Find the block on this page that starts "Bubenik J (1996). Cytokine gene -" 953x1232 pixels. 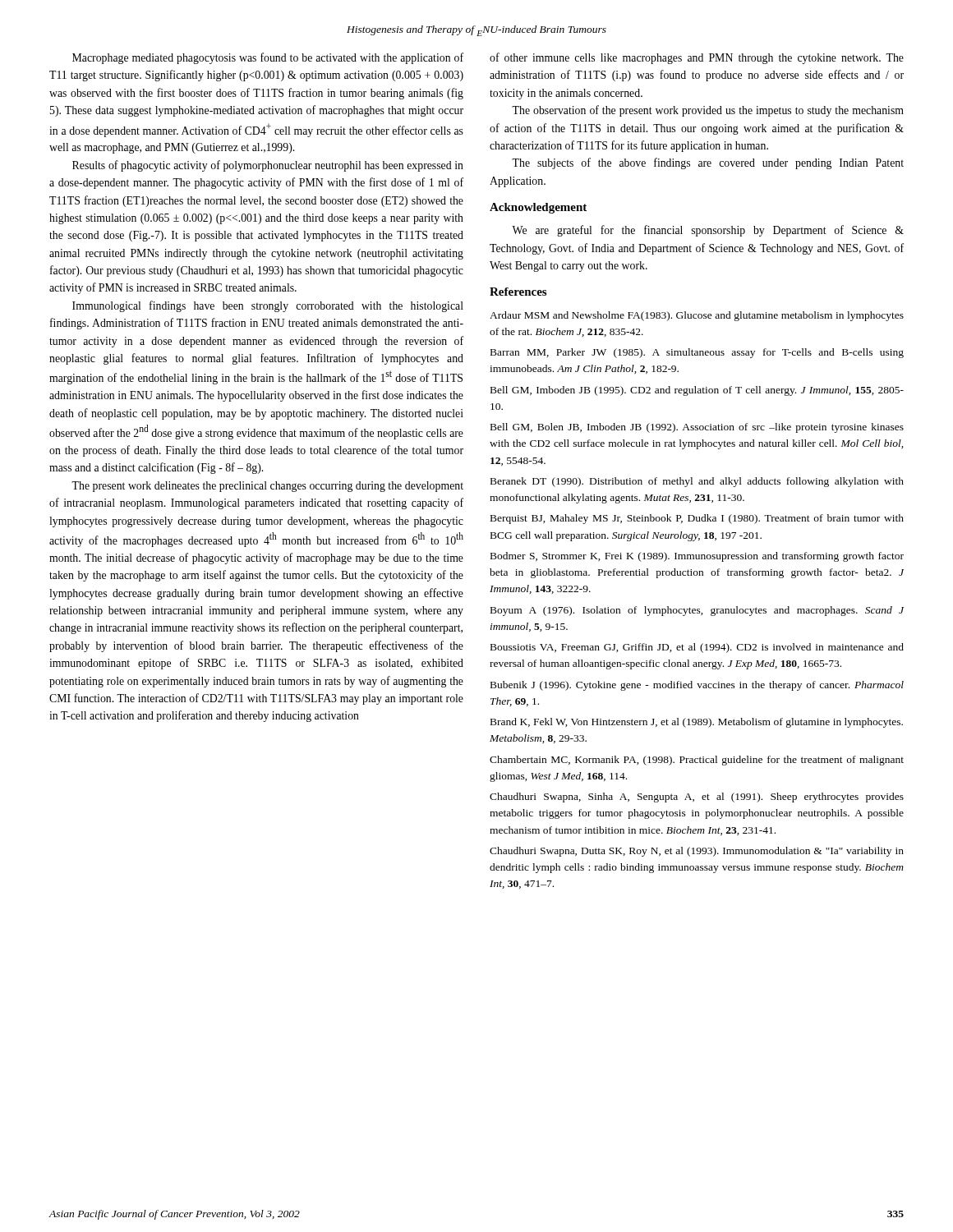click(x=697, y=693)
